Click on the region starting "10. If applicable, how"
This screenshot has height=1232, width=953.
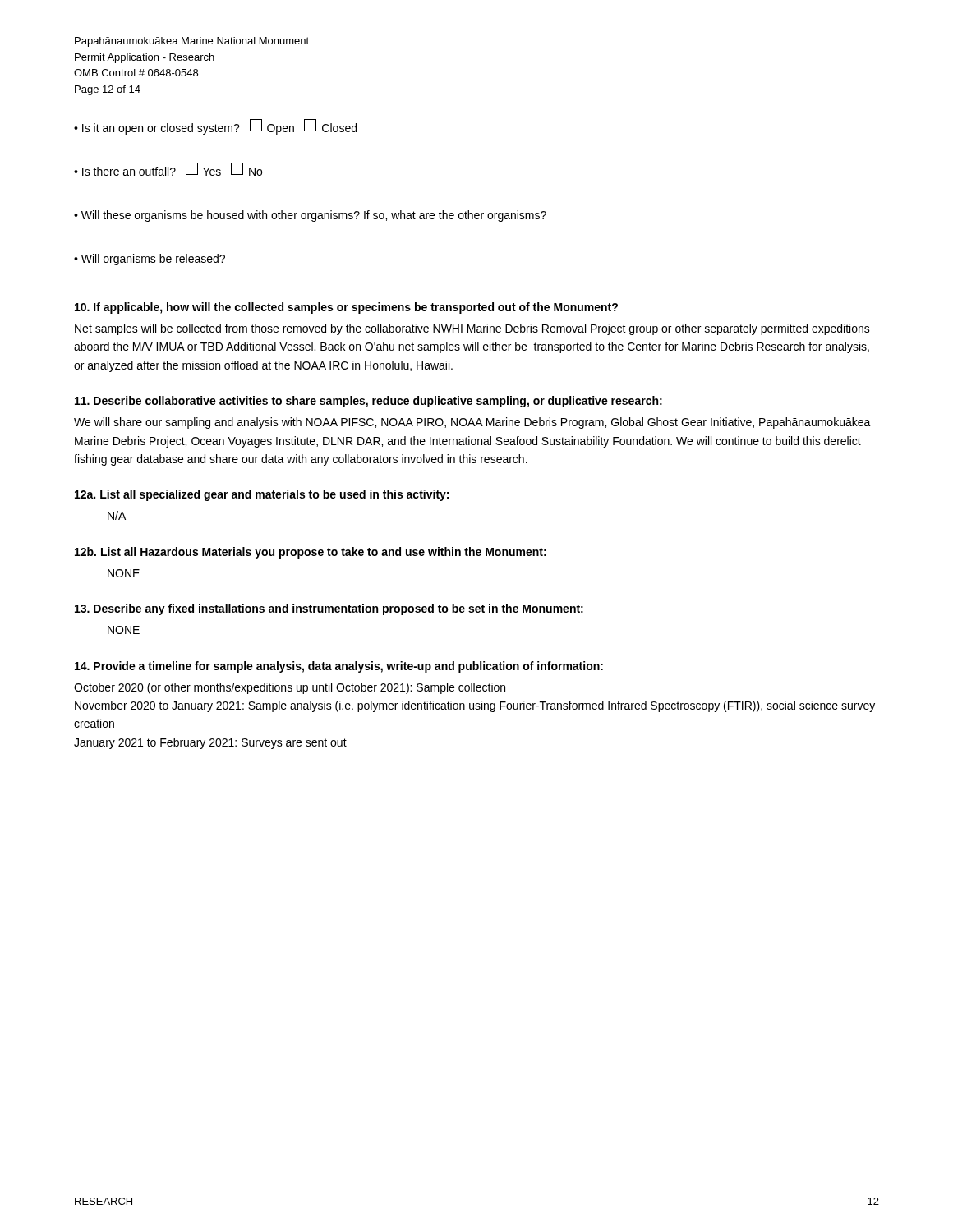pyautogui.click(x=346, y=307)
